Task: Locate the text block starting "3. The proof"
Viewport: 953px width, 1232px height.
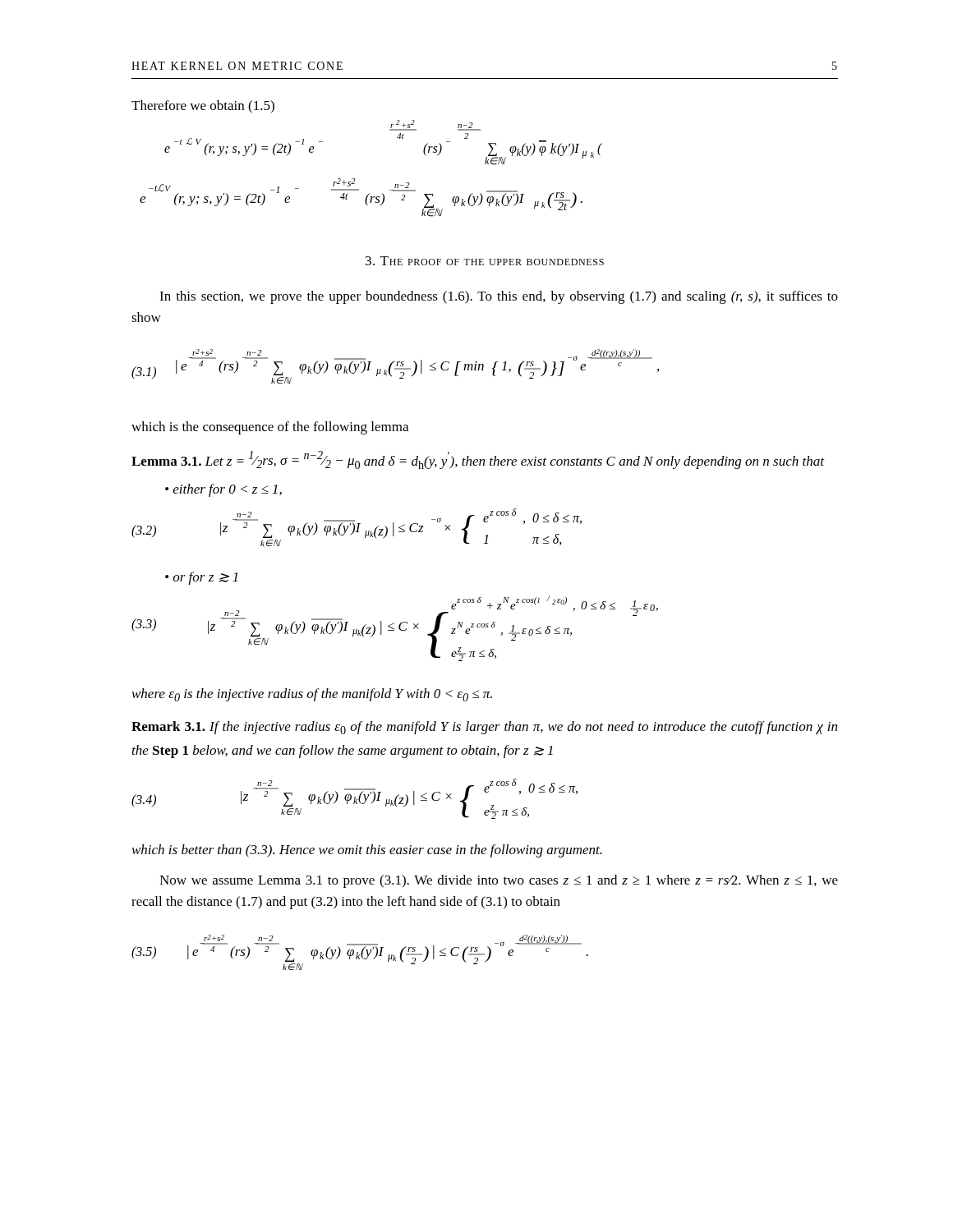Action: pyautogui.click(x=485, y=260)
